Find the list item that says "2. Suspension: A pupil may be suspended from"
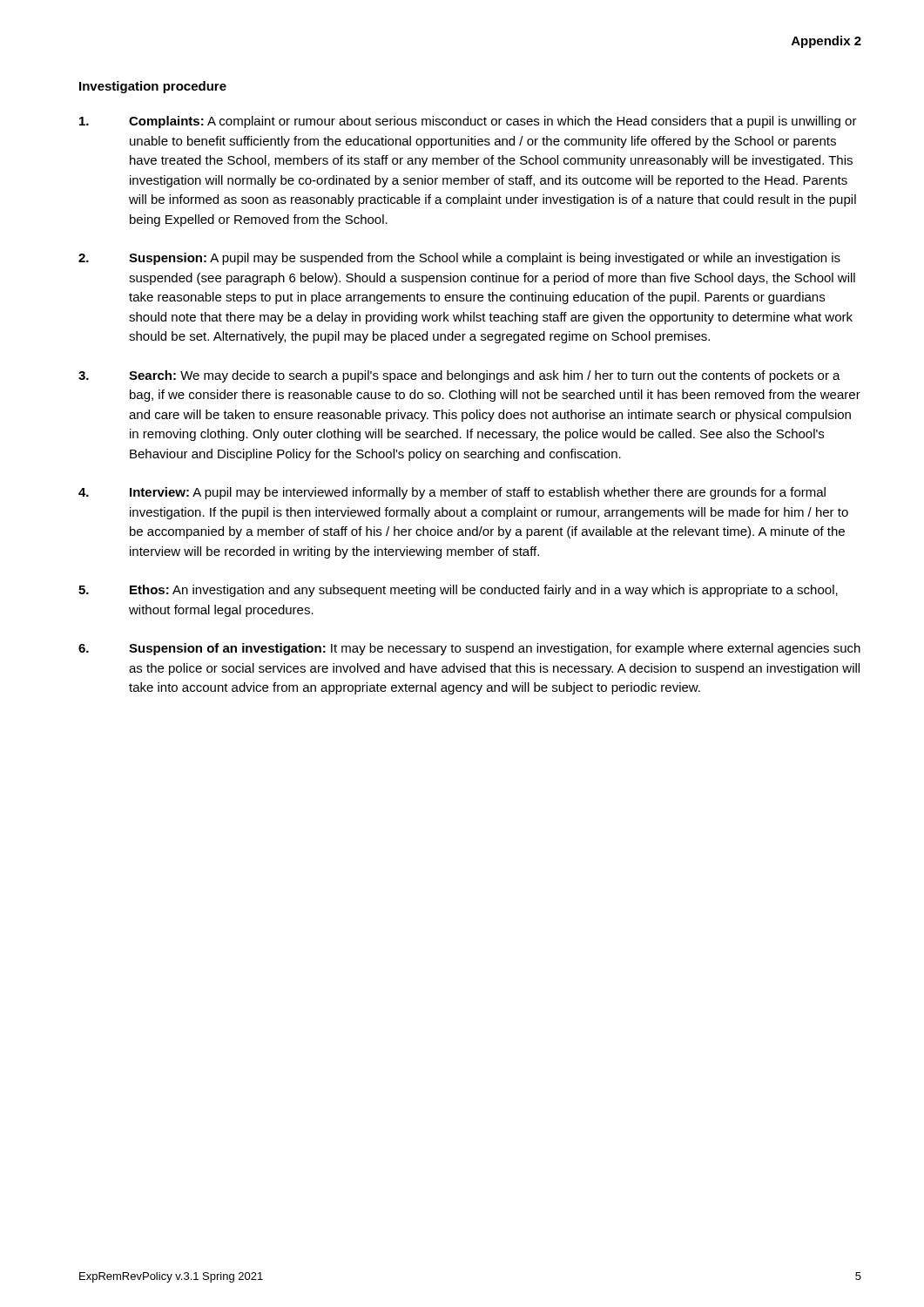Viewport: 924px width, 1307px height. click(x=470, y=297)
